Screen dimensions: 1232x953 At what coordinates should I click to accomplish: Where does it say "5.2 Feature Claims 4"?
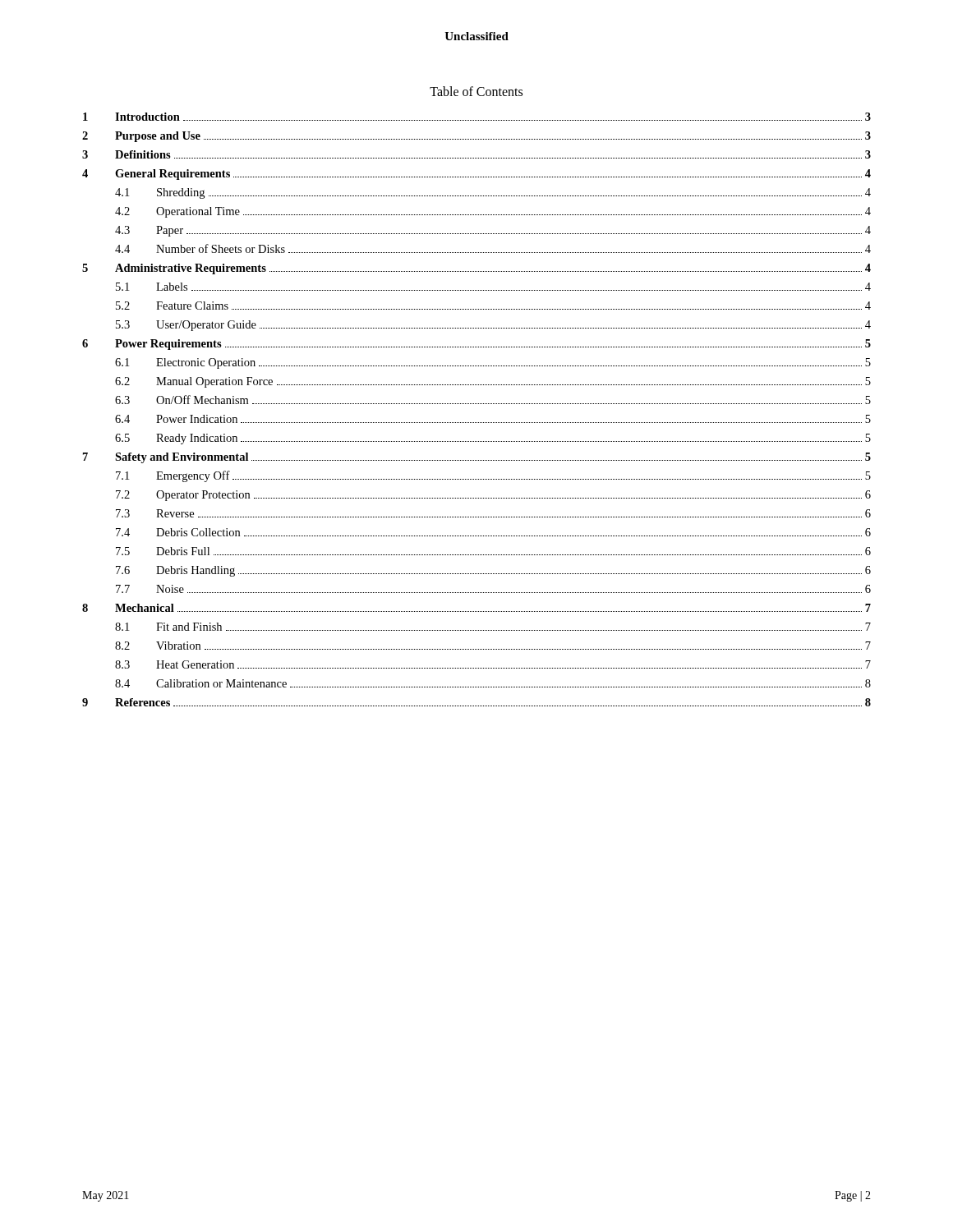(x=476, y=306)
